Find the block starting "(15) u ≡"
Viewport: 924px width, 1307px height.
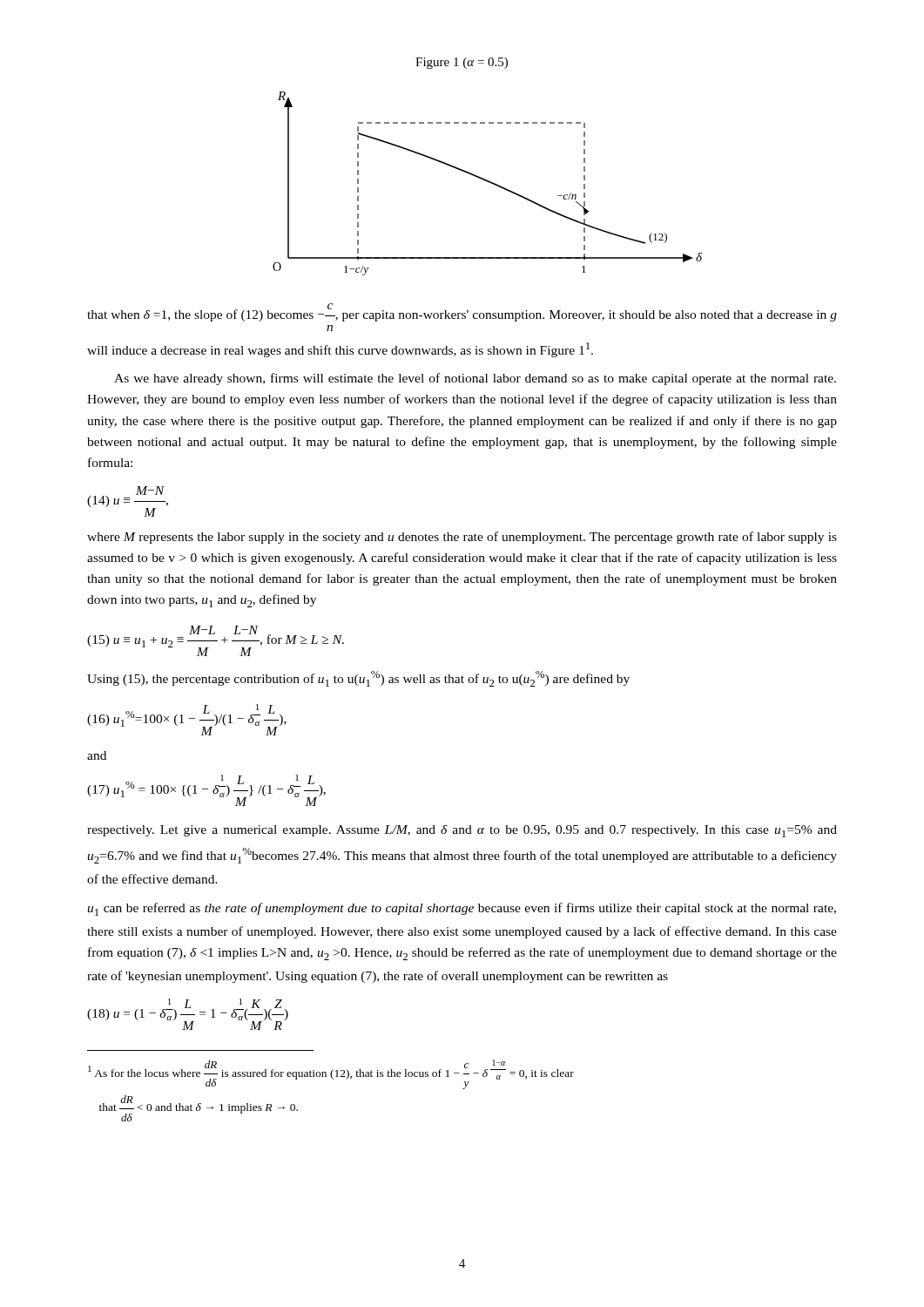click(x=216, y=641)
